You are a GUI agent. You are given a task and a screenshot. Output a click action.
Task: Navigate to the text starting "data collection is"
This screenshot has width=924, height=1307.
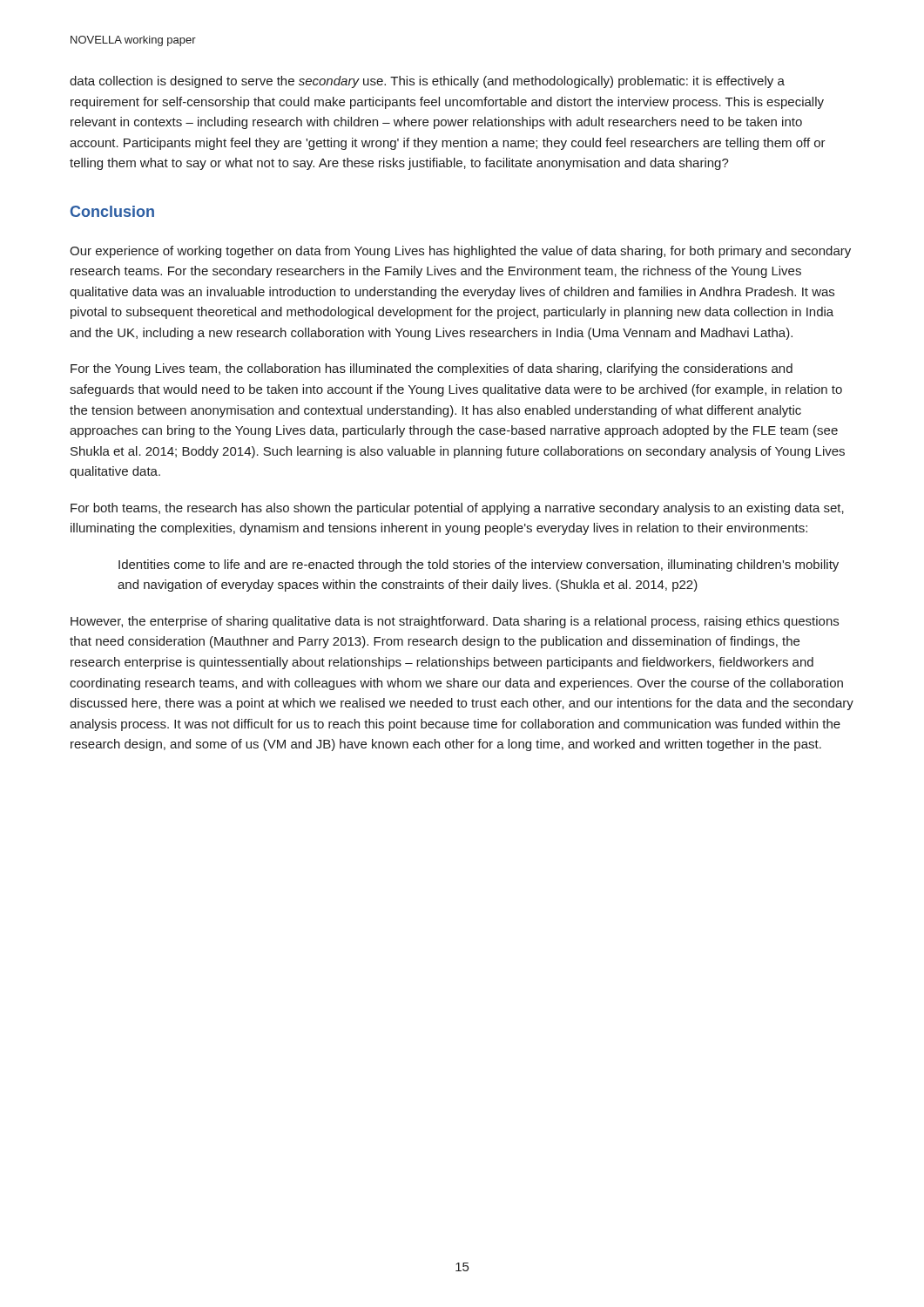tap(447, 122)
